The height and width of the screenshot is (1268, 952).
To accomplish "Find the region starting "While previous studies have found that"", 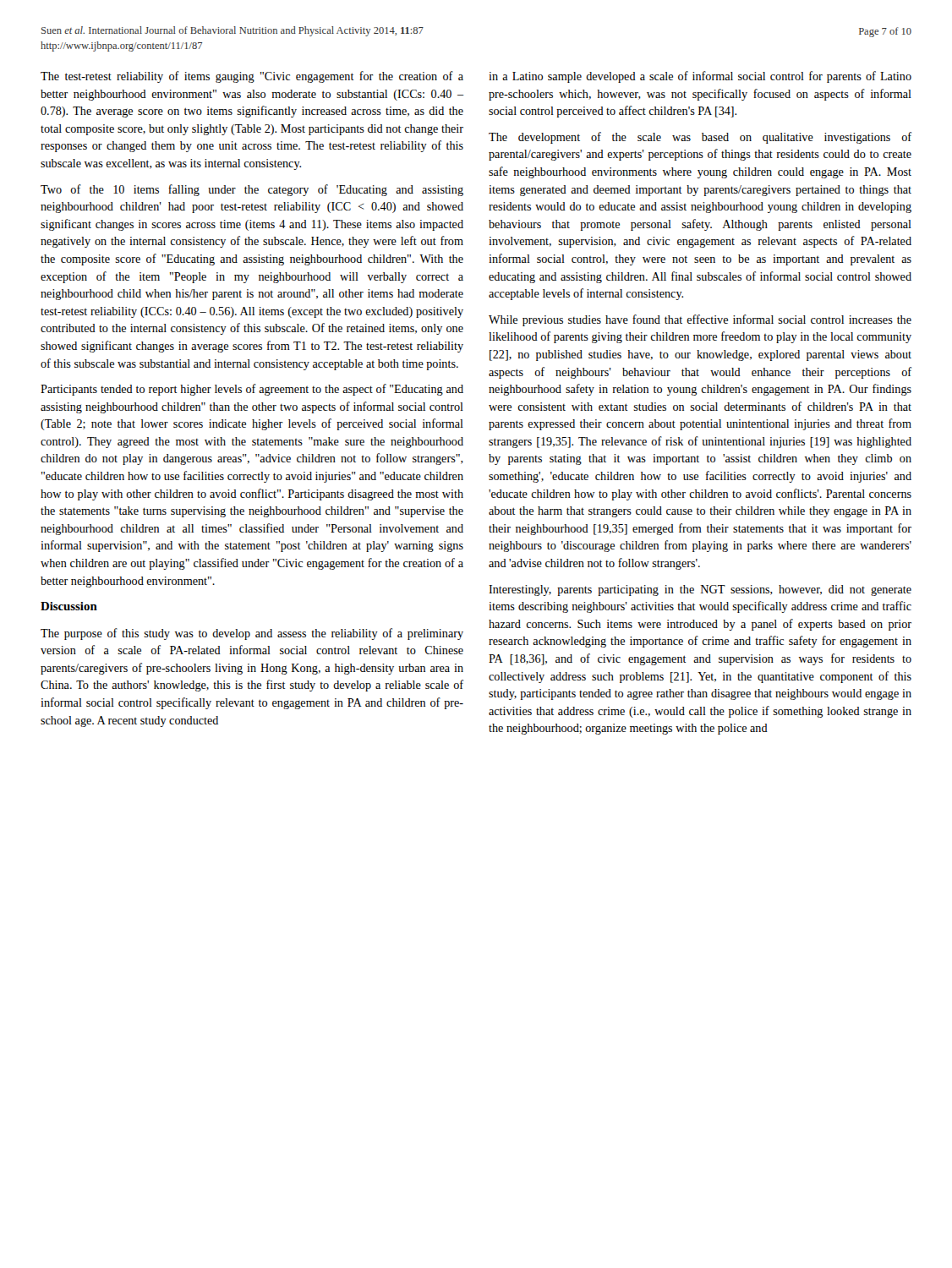I will pyautogui.click(x=700, y=441).
